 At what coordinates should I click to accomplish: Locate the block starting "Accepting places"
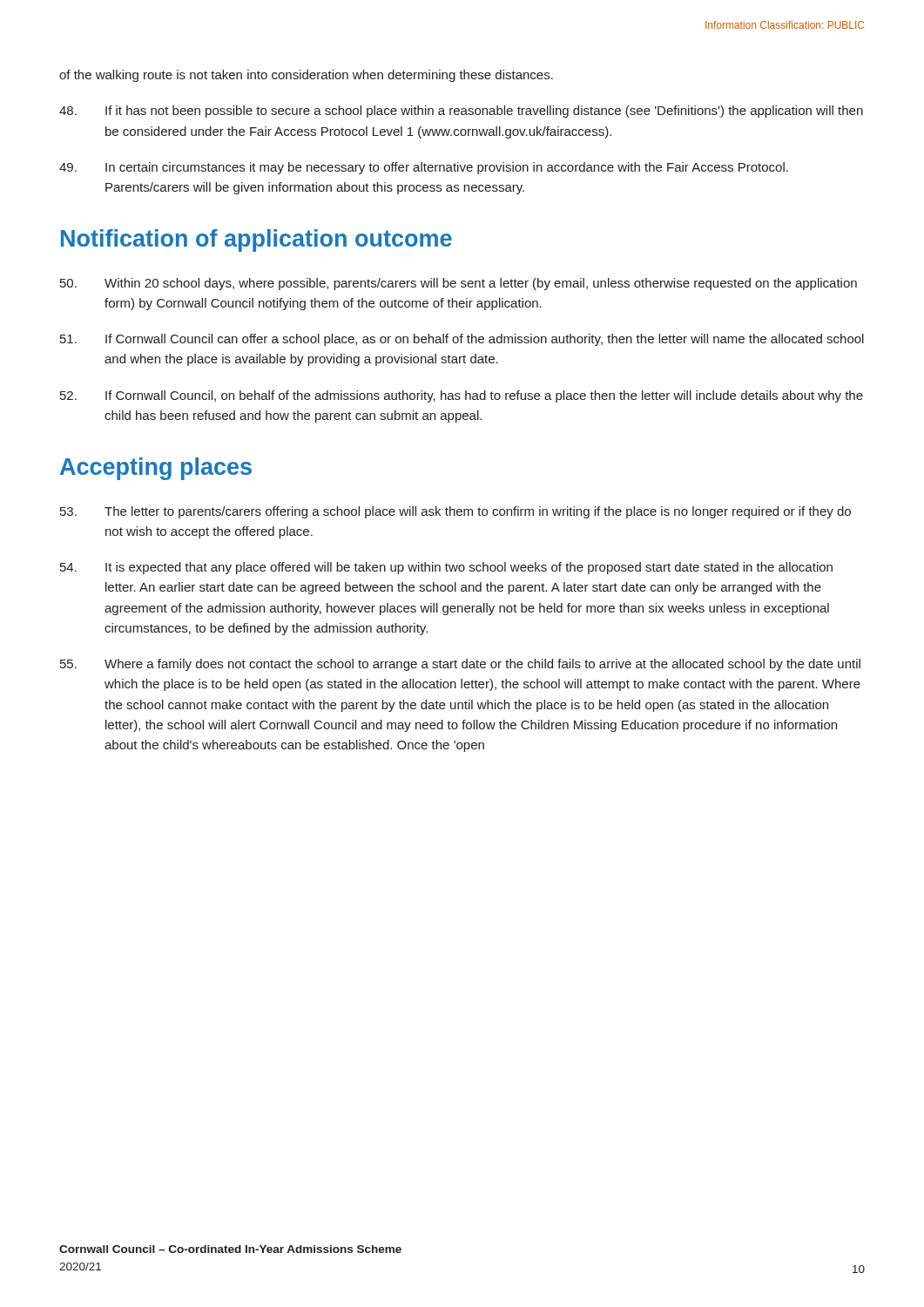tap(156, 467)
